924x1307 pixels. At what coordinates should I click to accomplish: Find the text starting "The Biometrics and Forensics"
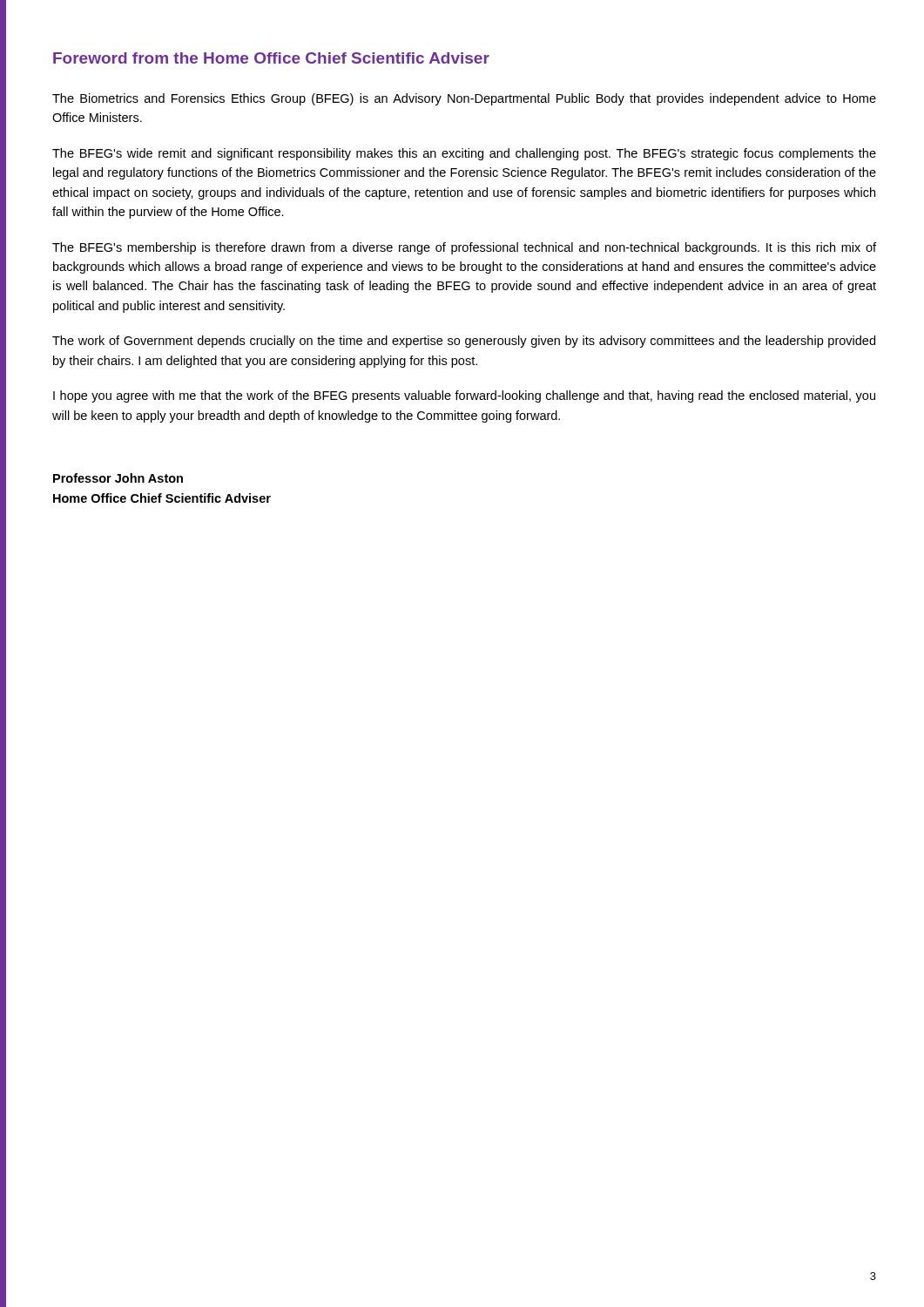[464, 108]
